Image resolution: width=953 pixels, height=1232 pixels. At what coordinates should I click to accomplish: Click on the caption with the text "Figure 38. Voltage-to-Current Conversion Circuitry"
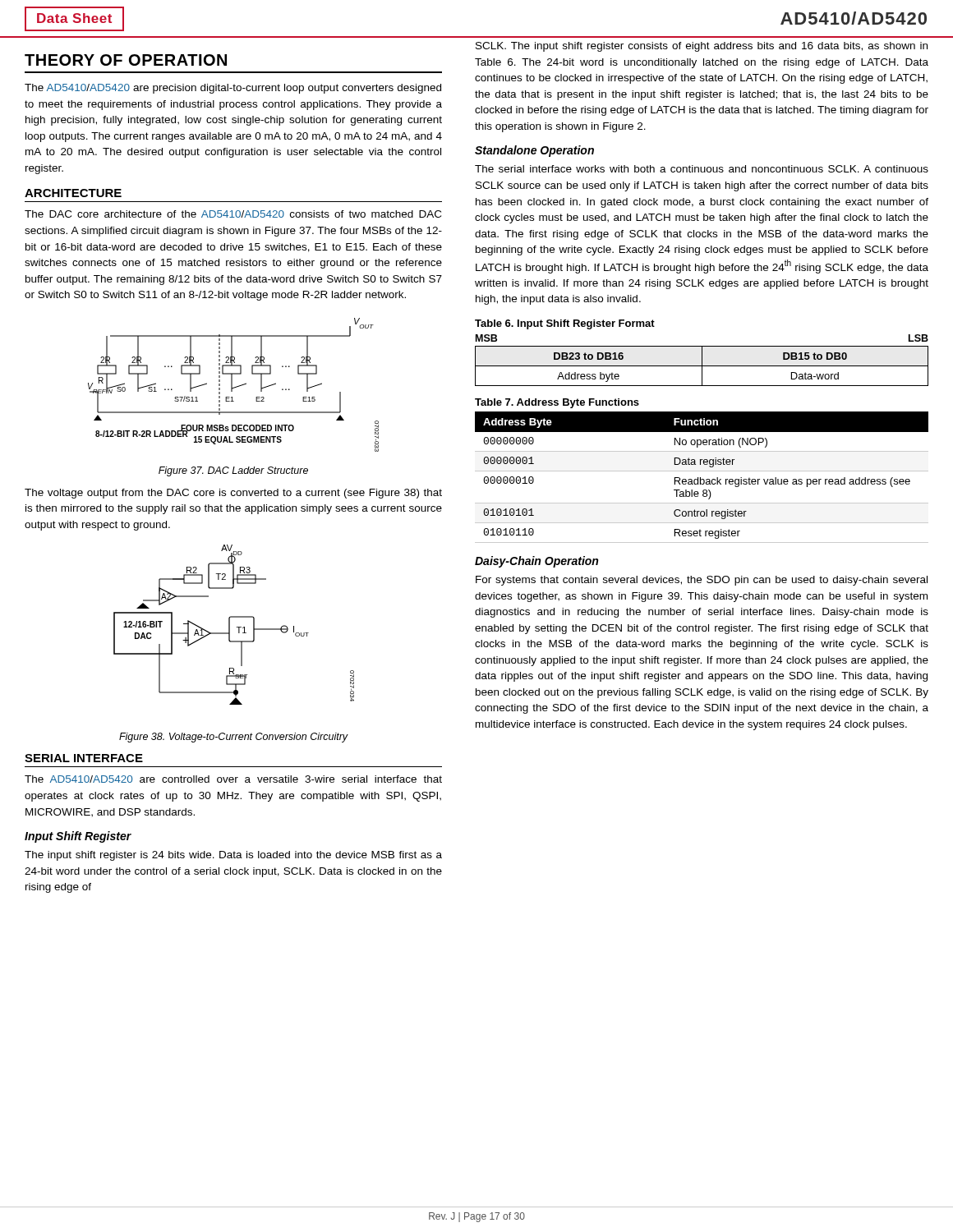[233, 737]
